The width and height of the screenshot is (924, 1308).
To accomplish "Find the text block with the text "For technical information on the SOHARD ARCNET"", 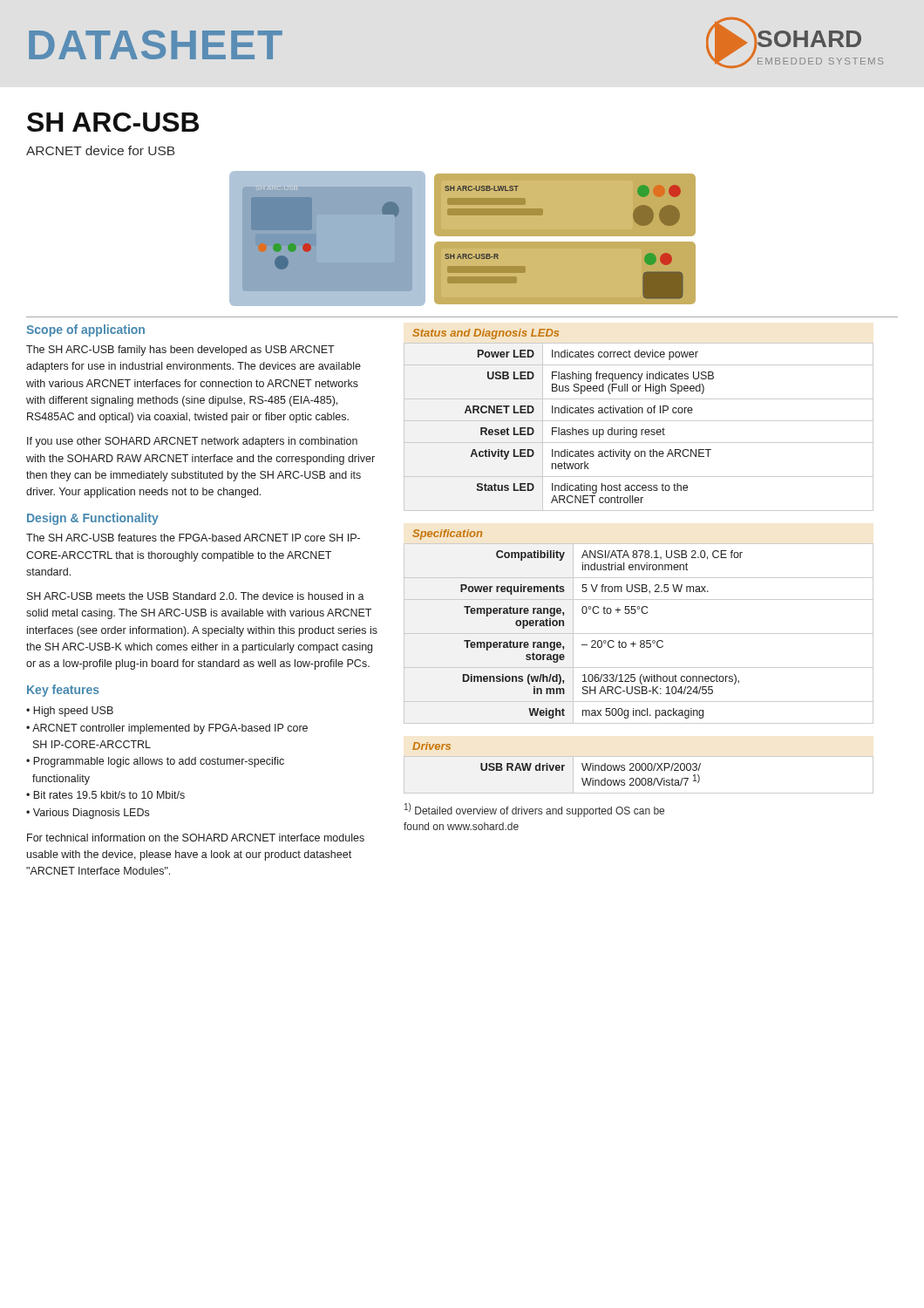I will [195, 855].
